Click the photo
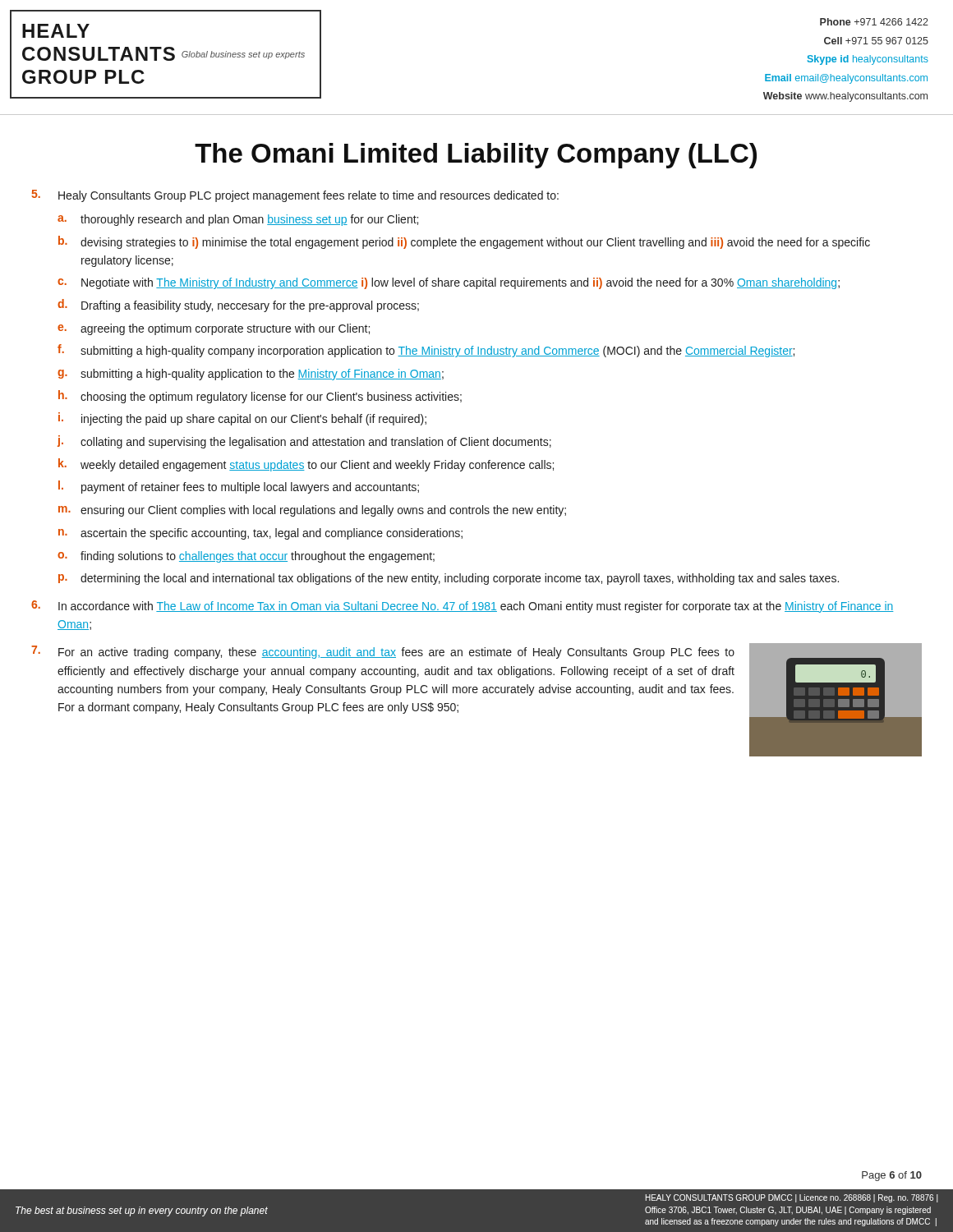 click(x=835, y=701)
